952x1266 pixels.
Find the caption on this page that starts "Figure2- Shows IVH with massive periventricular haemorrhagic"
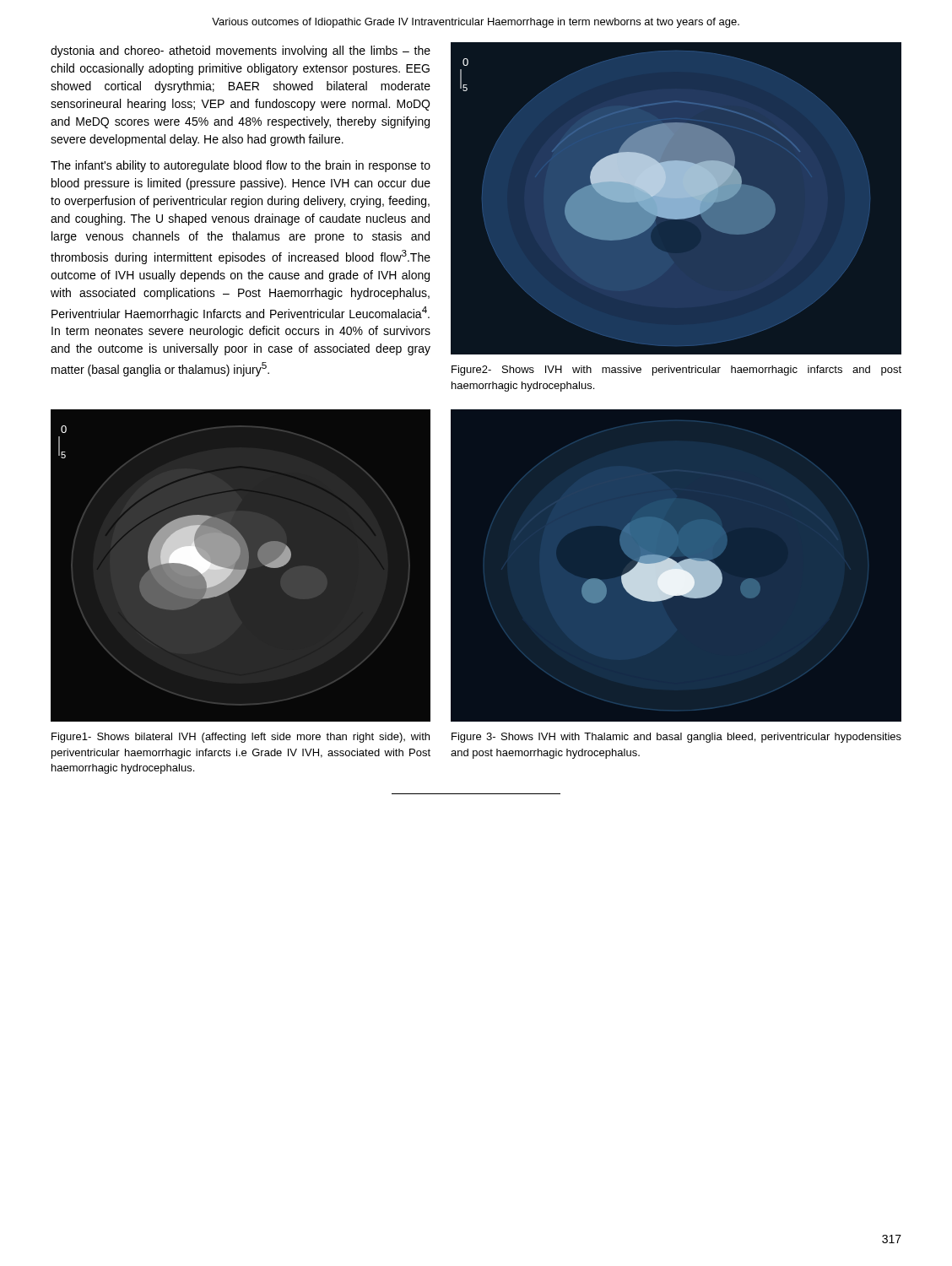[676, 377]
